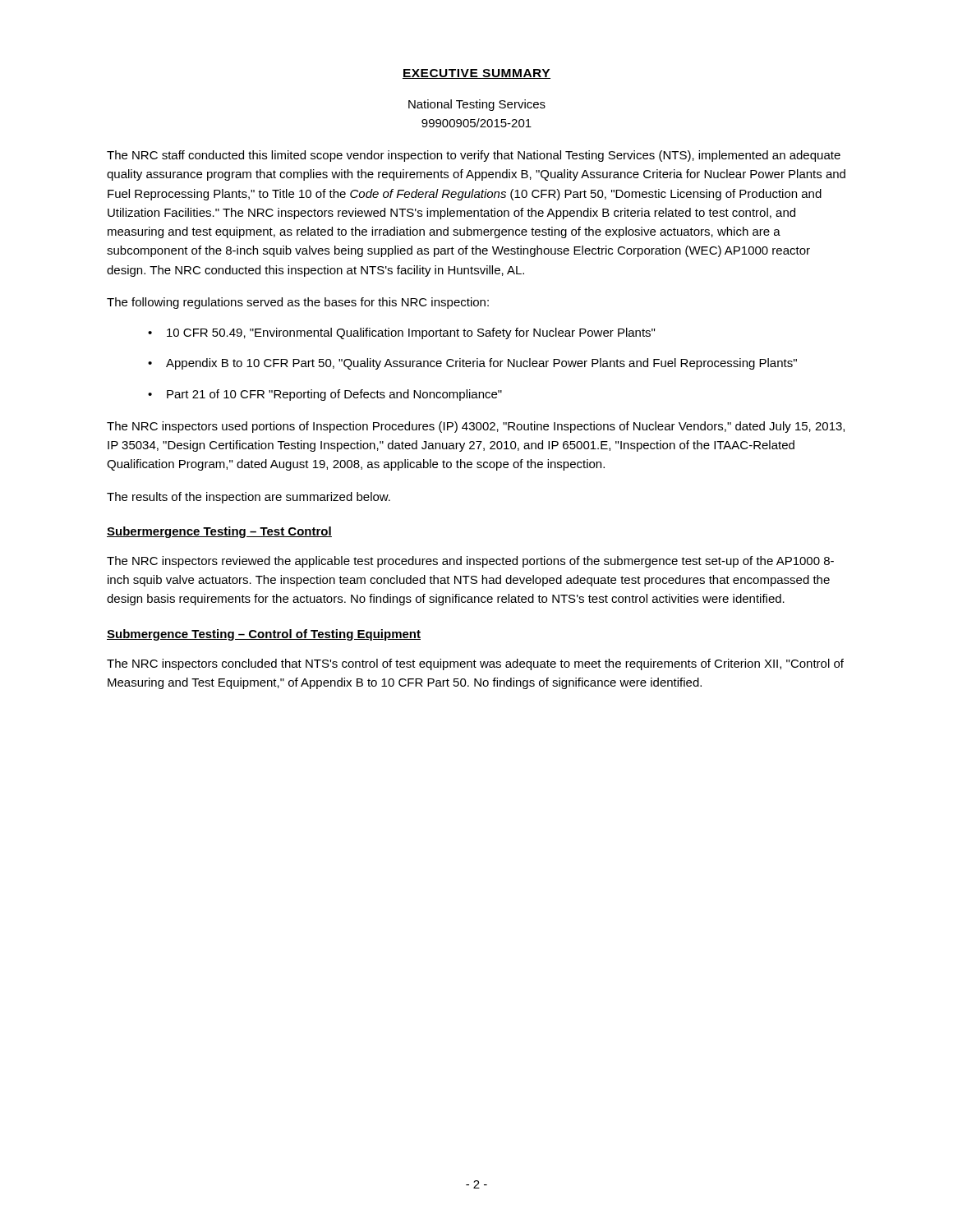Screen dimensions: 1232x953
Task: Find "National Testing Services 99900905/2015-201" on this page
Action: tap(476, 113)
